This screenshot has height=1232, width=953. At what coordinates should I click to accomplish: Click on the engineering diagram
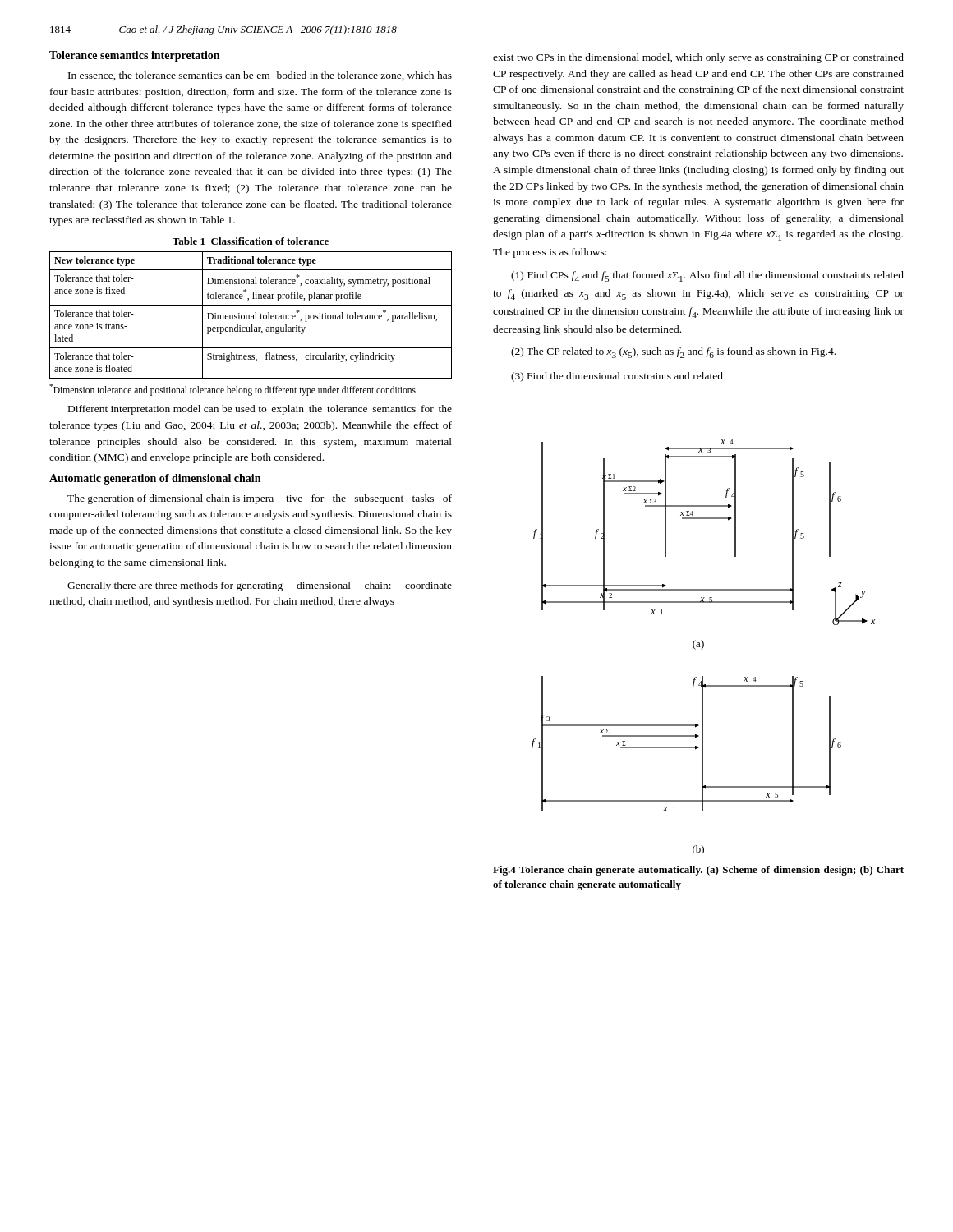[x=698, y=624]
